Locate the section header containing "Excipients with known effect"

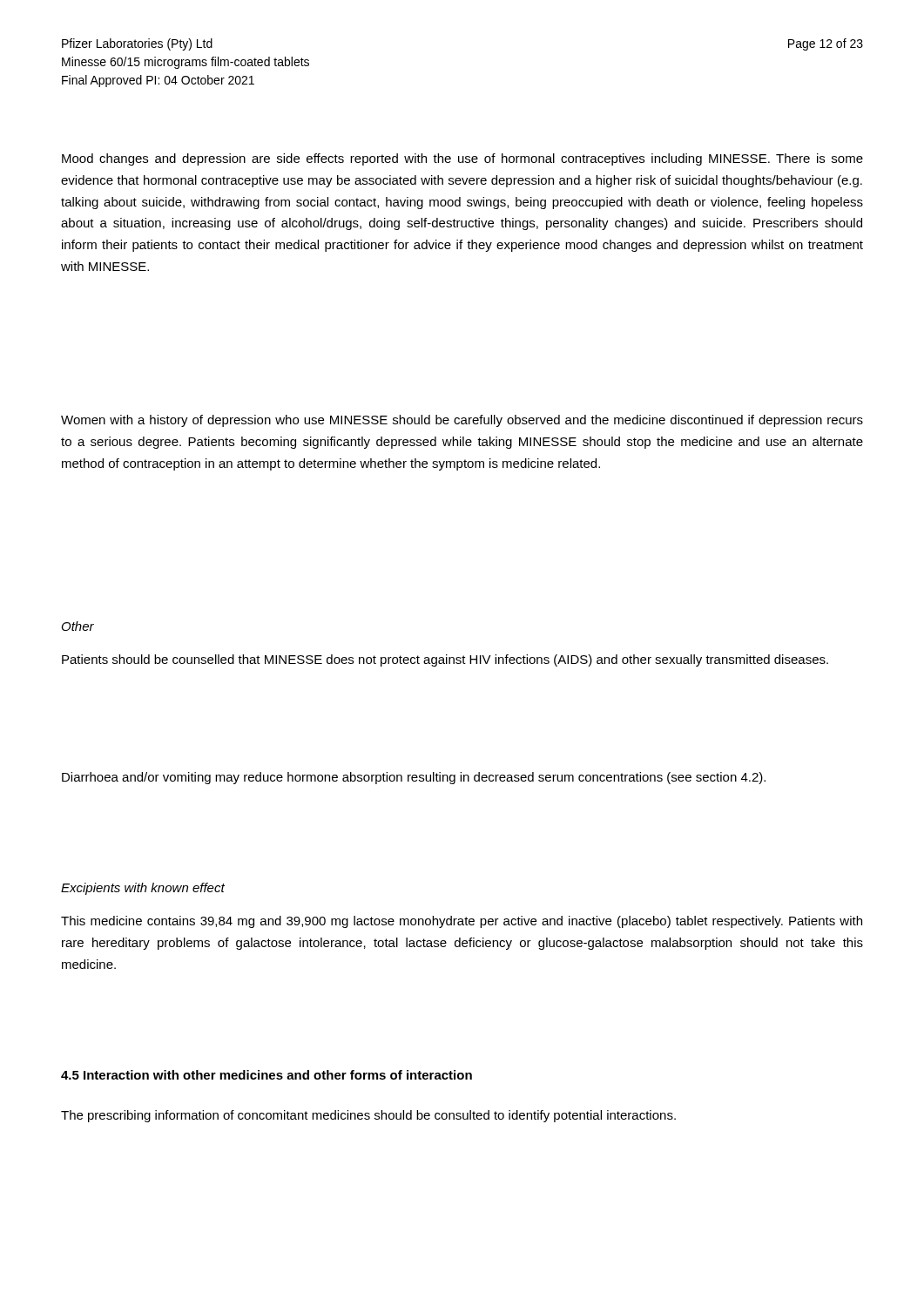point(143,887)
